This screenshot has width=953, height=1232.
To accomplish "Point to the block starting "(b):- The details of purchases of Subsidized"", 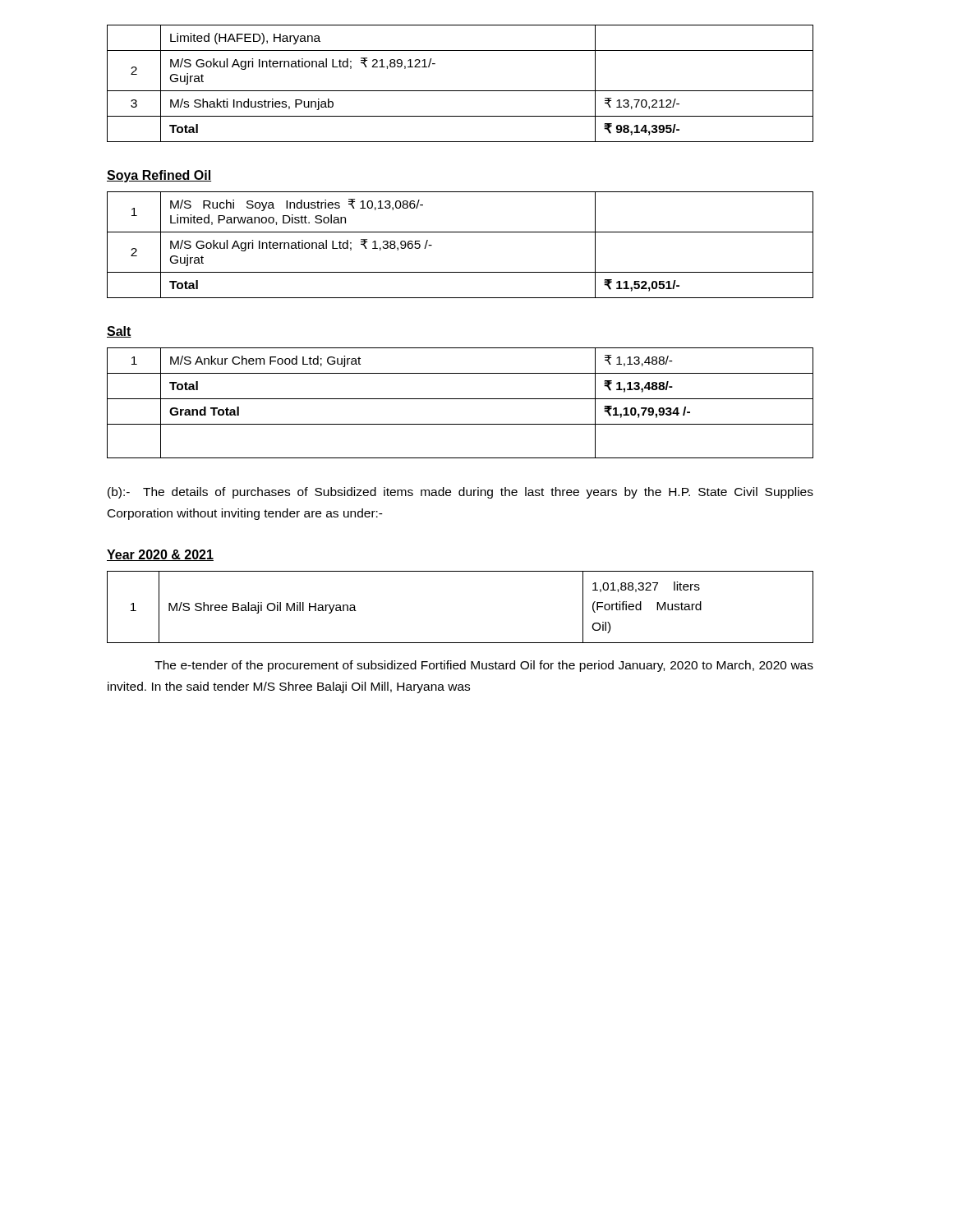I will coord(460,502).
